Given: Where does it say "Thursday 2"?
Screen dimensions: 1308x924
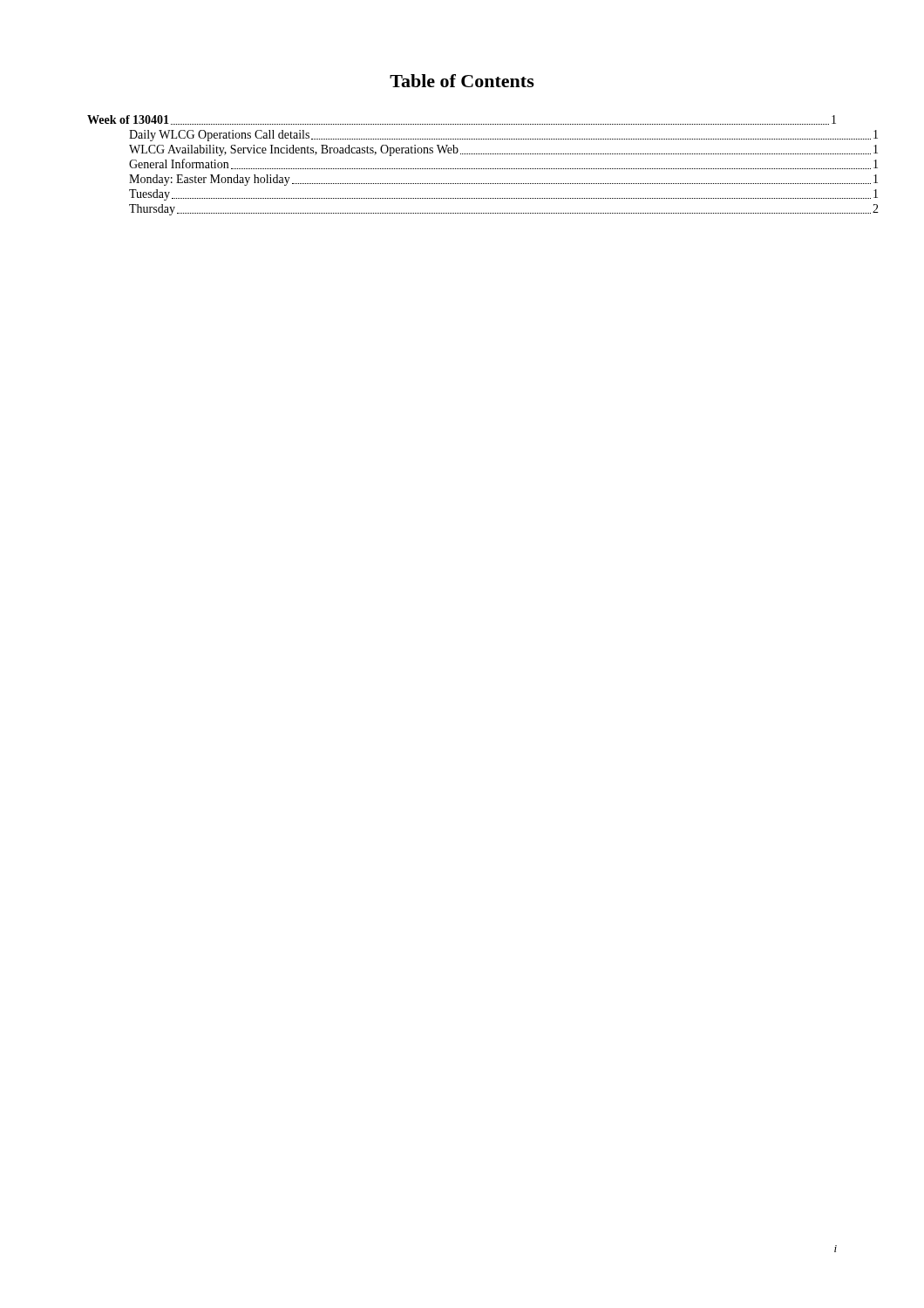Looking at the screenshot, I should click(504, 209).
